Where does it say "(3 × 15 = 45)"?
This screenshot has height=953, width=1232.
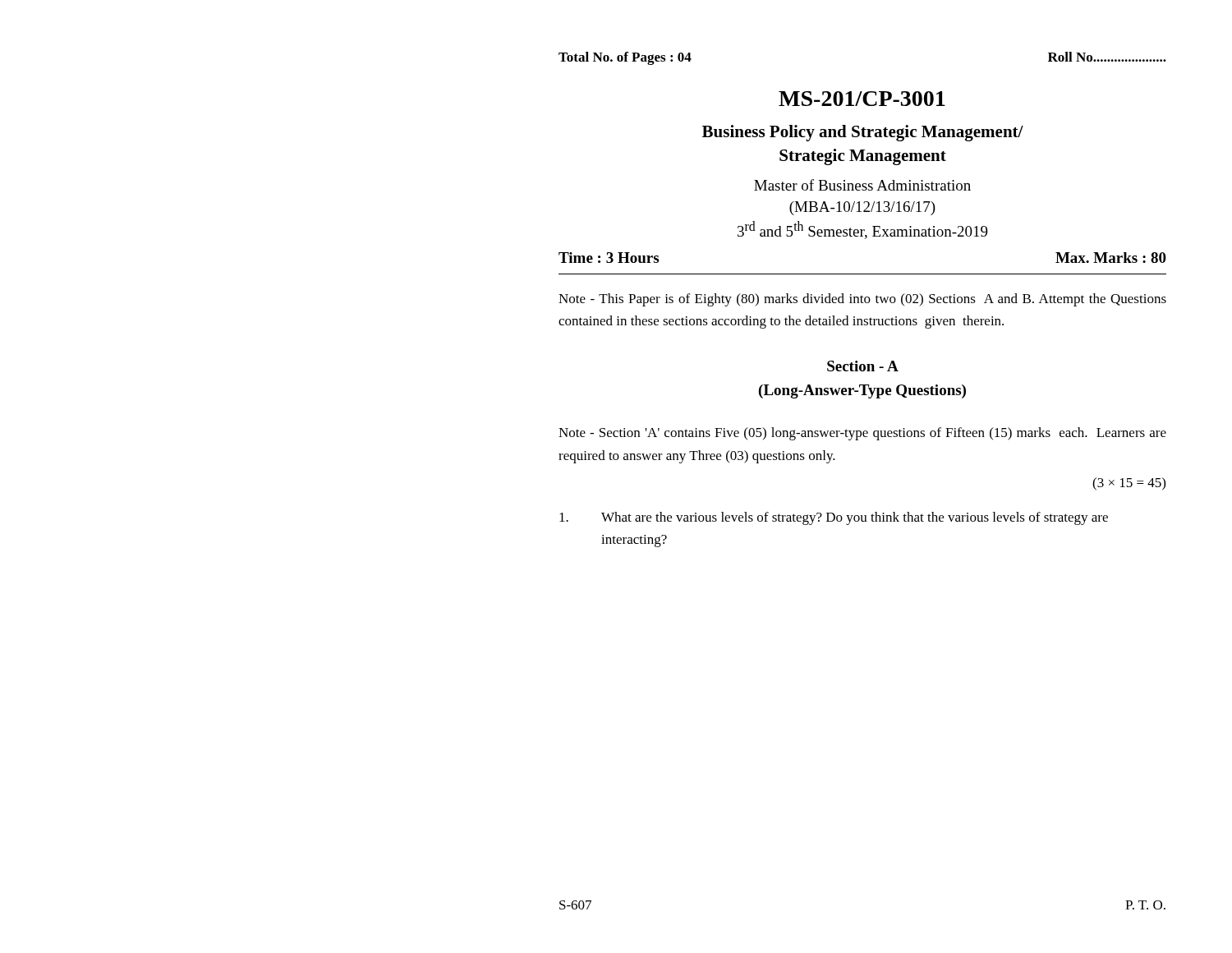click(x=1129, y=483)
